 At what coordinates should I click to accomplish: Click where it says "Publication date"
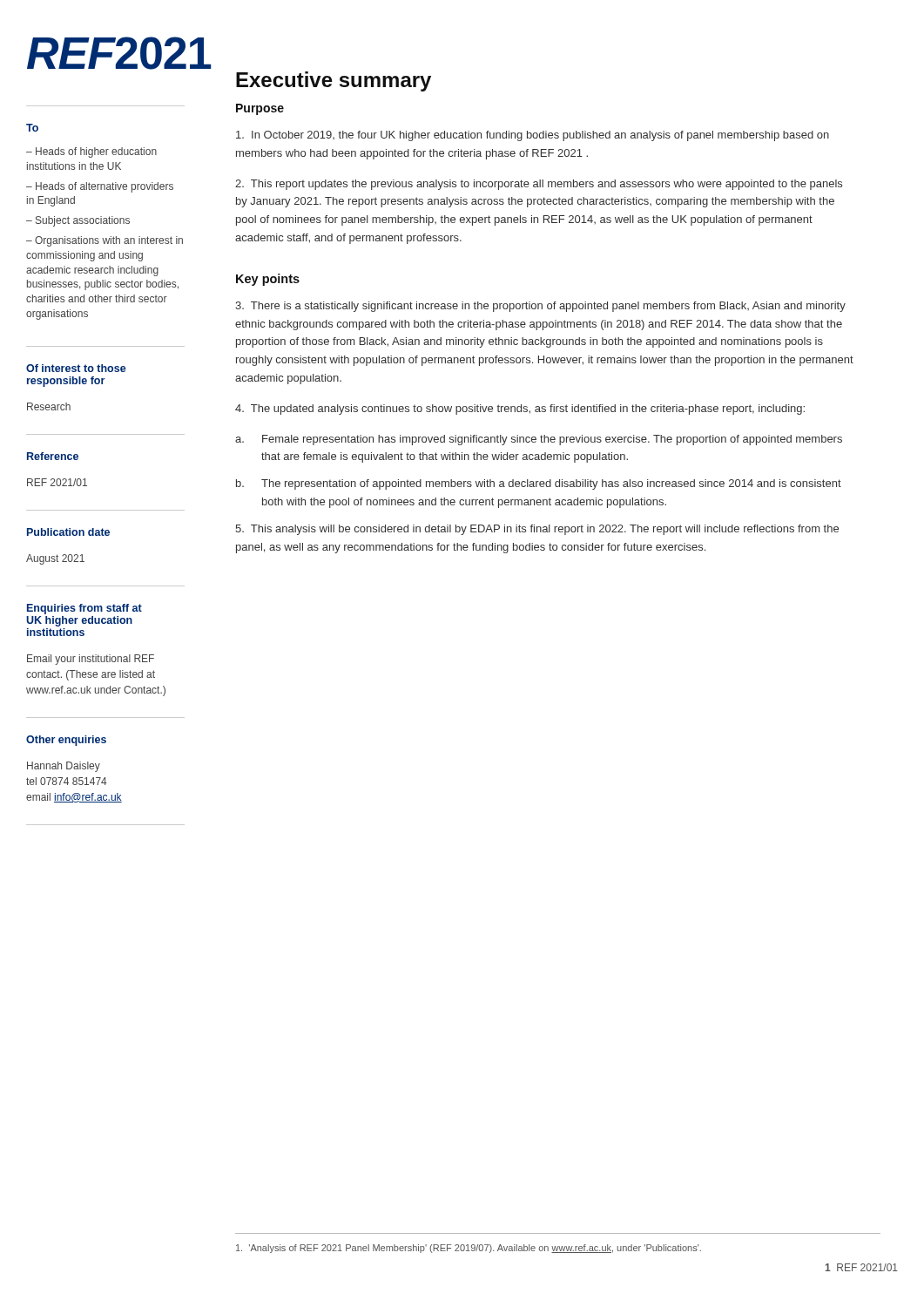(105, 532)
